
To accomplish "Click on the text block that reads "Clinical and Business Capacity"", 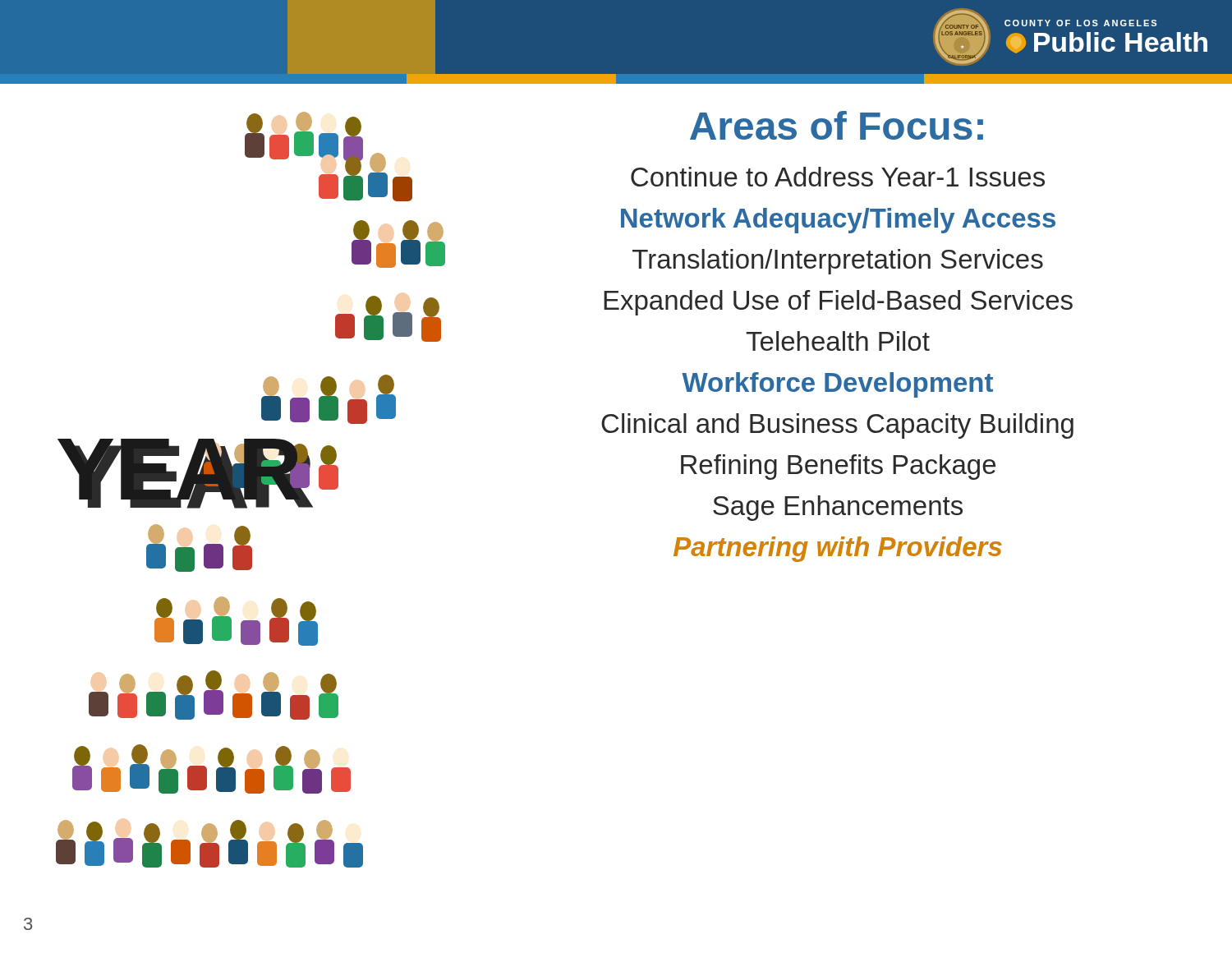I will pos(838,423).
